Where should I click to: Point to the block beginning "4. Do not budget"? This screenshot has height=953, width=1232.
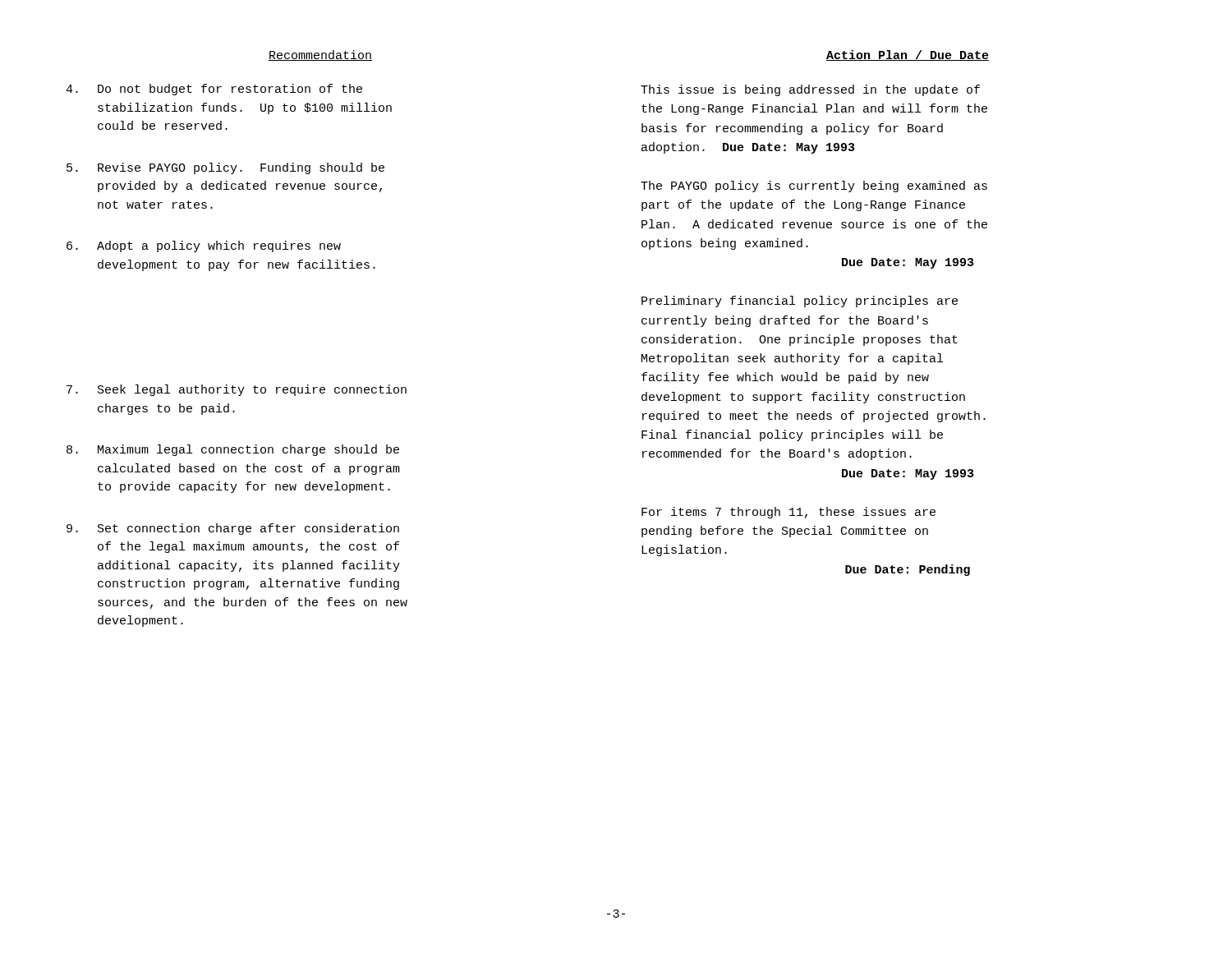point(320,109)
